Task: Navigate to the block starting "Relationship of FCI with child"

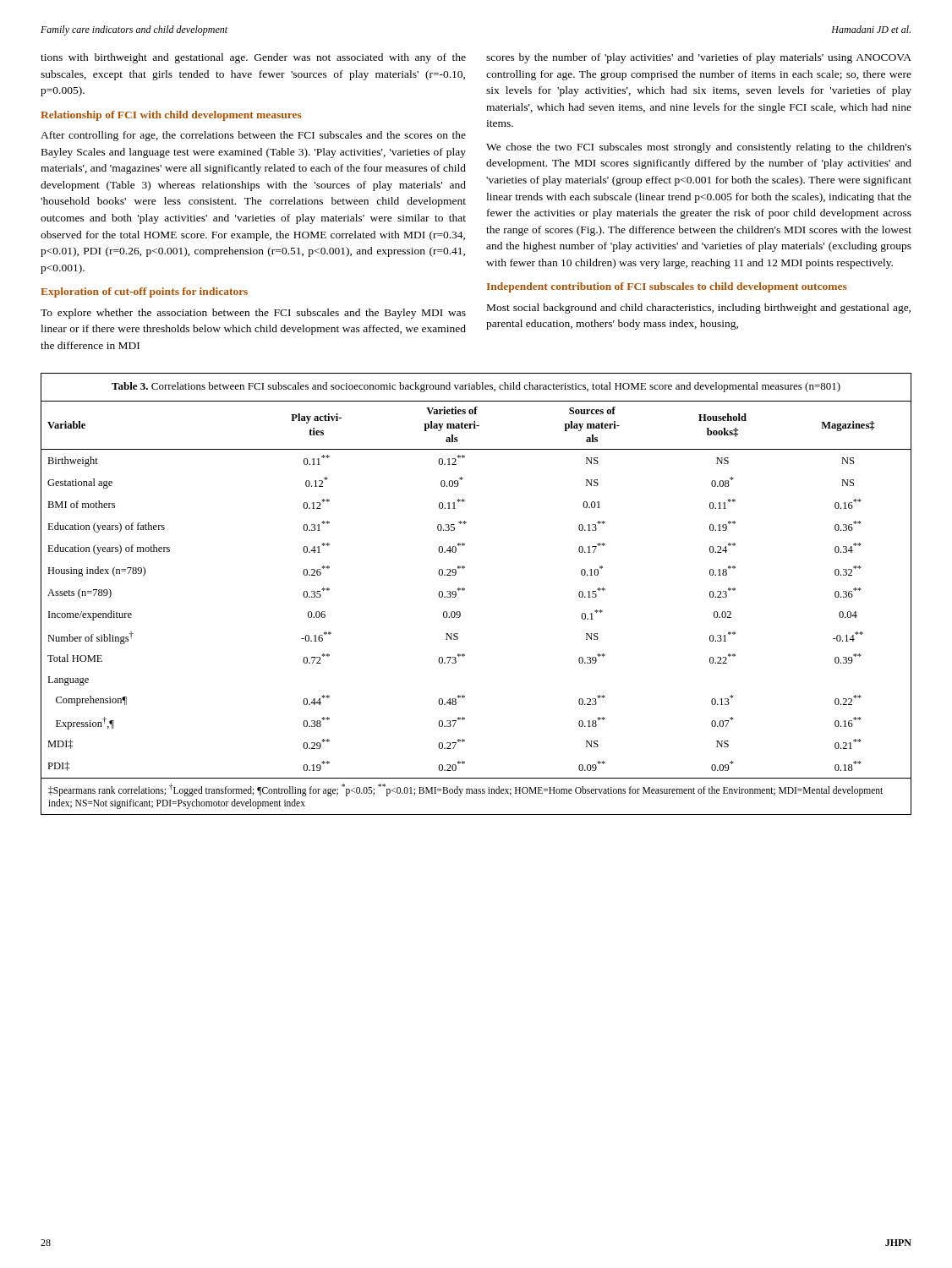Action: [171, 114]
